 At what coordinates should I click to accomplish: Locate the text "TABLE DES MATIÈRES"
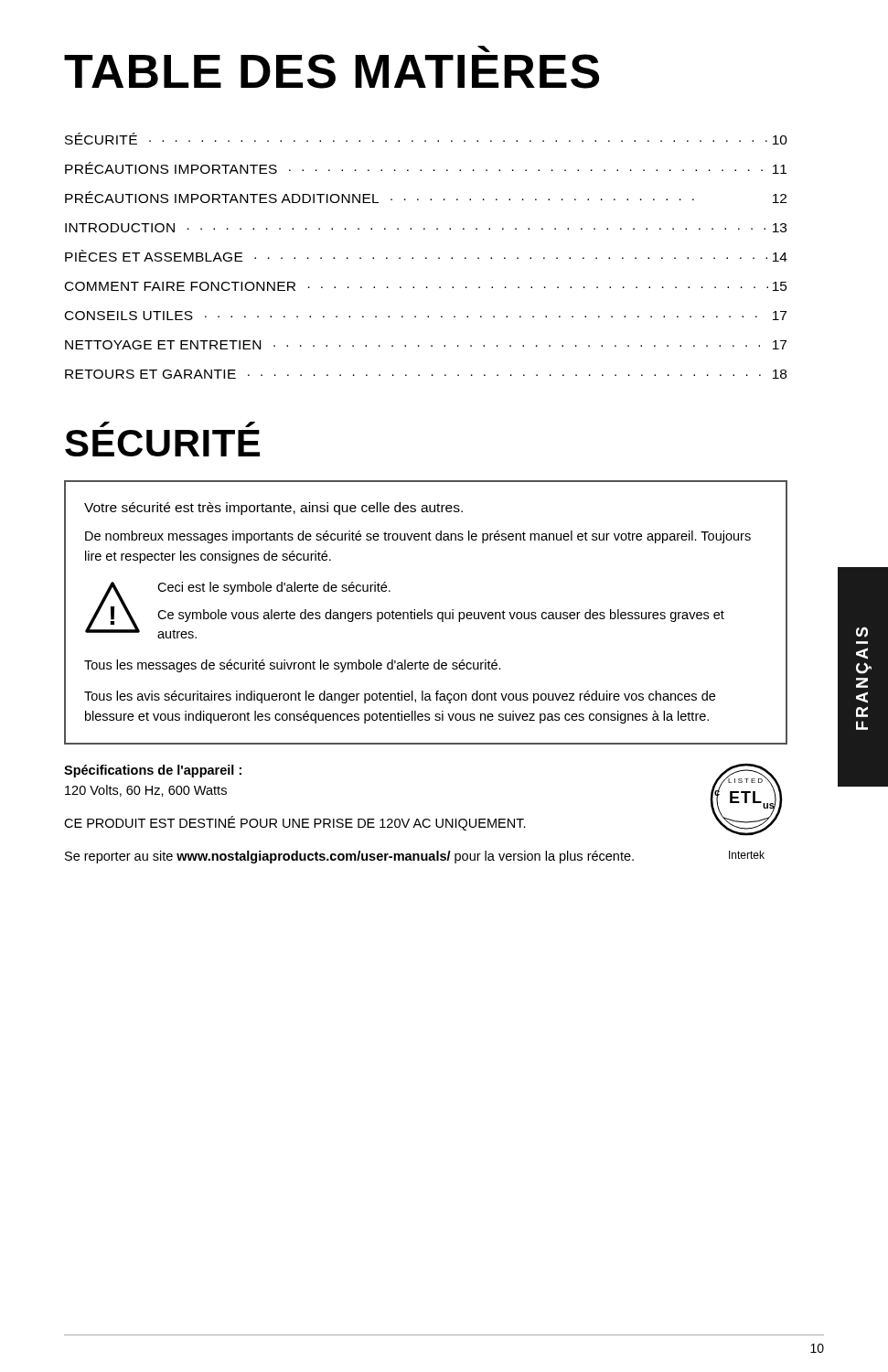coord(426,72)
